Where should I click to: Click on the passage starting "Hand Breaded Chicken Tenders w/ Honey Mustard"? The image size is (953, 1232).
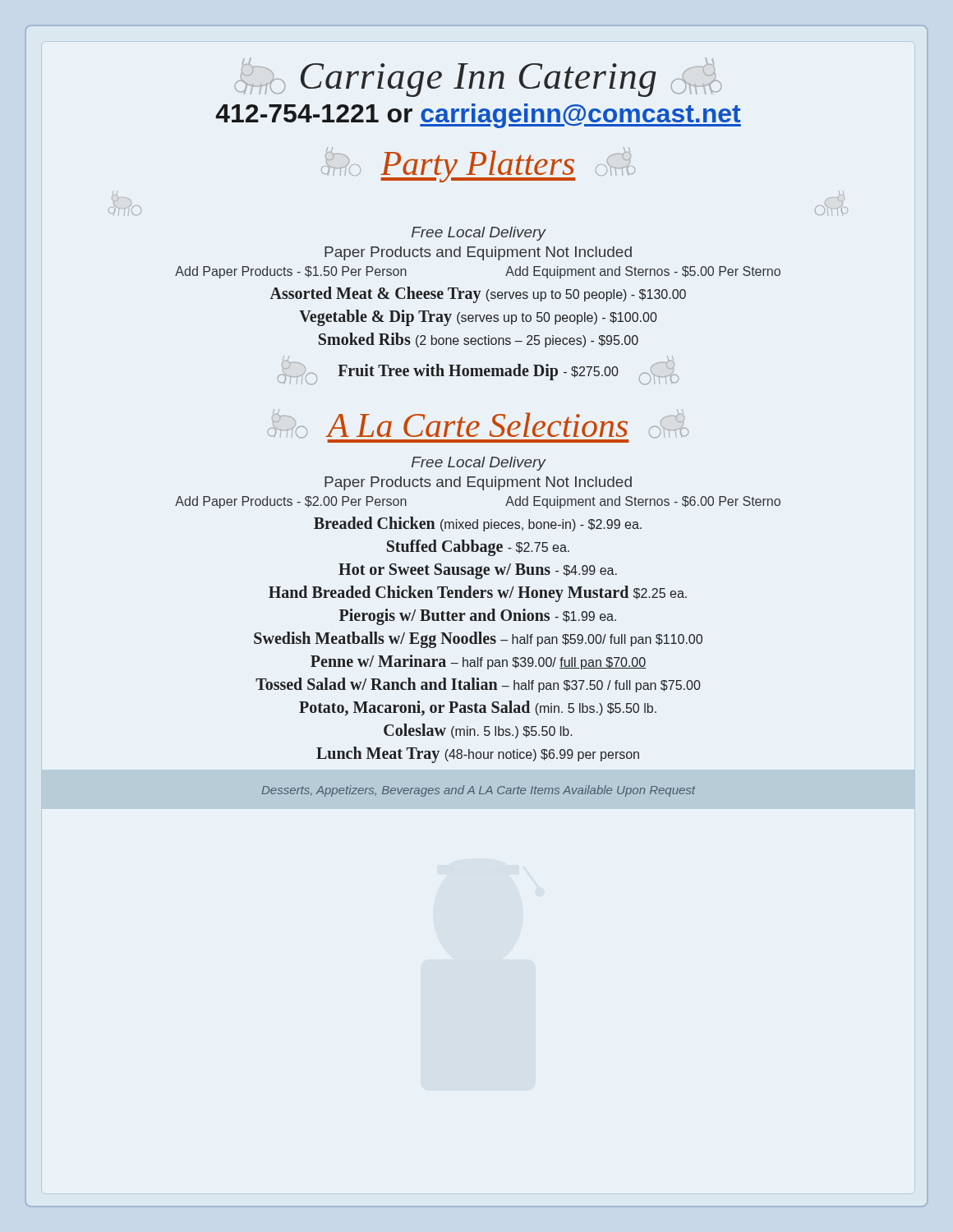click(478, 592)
